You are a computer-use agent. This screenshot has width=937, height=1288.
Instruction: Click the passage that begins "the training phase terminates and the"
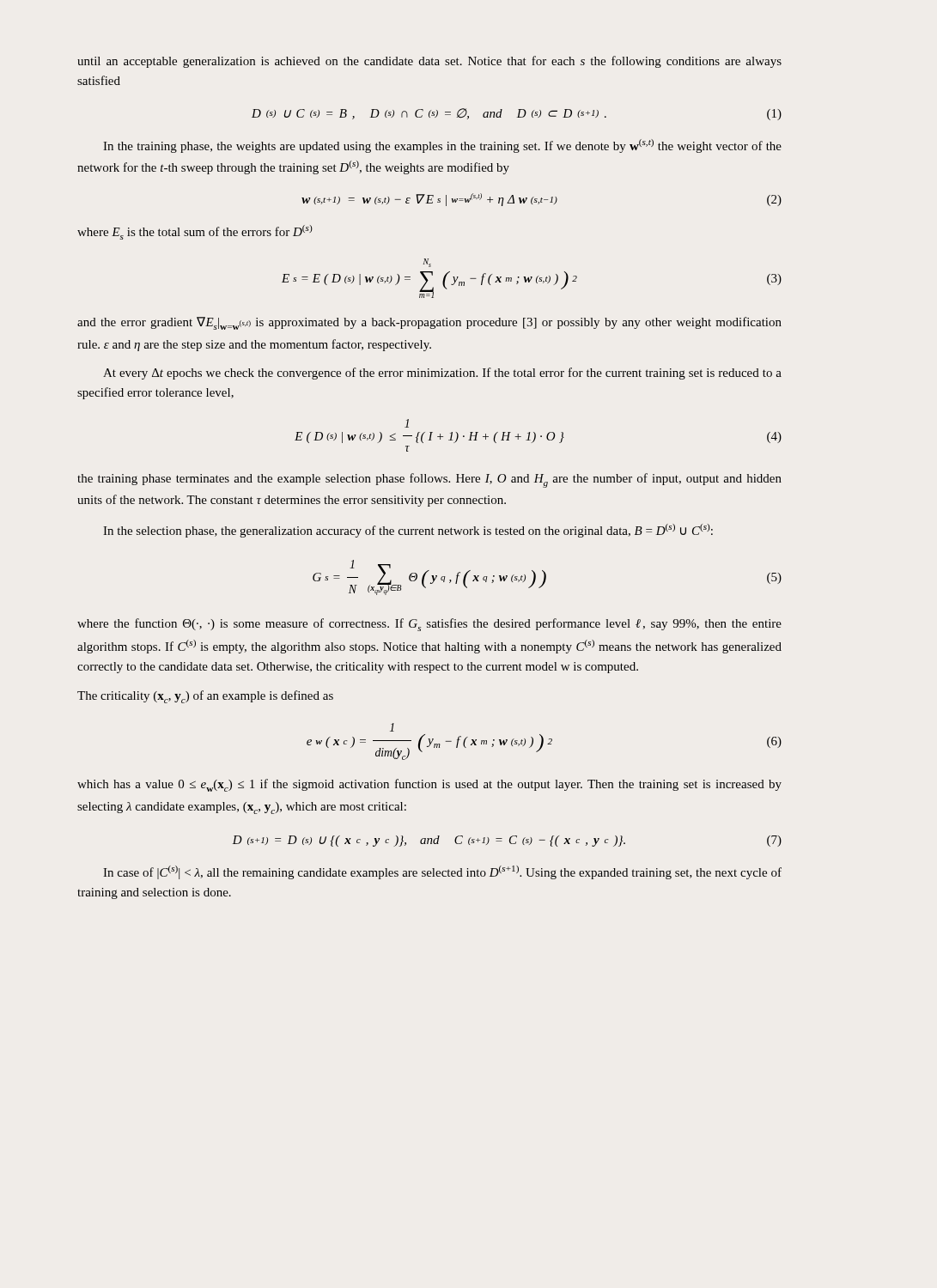[x=429, y=489]
